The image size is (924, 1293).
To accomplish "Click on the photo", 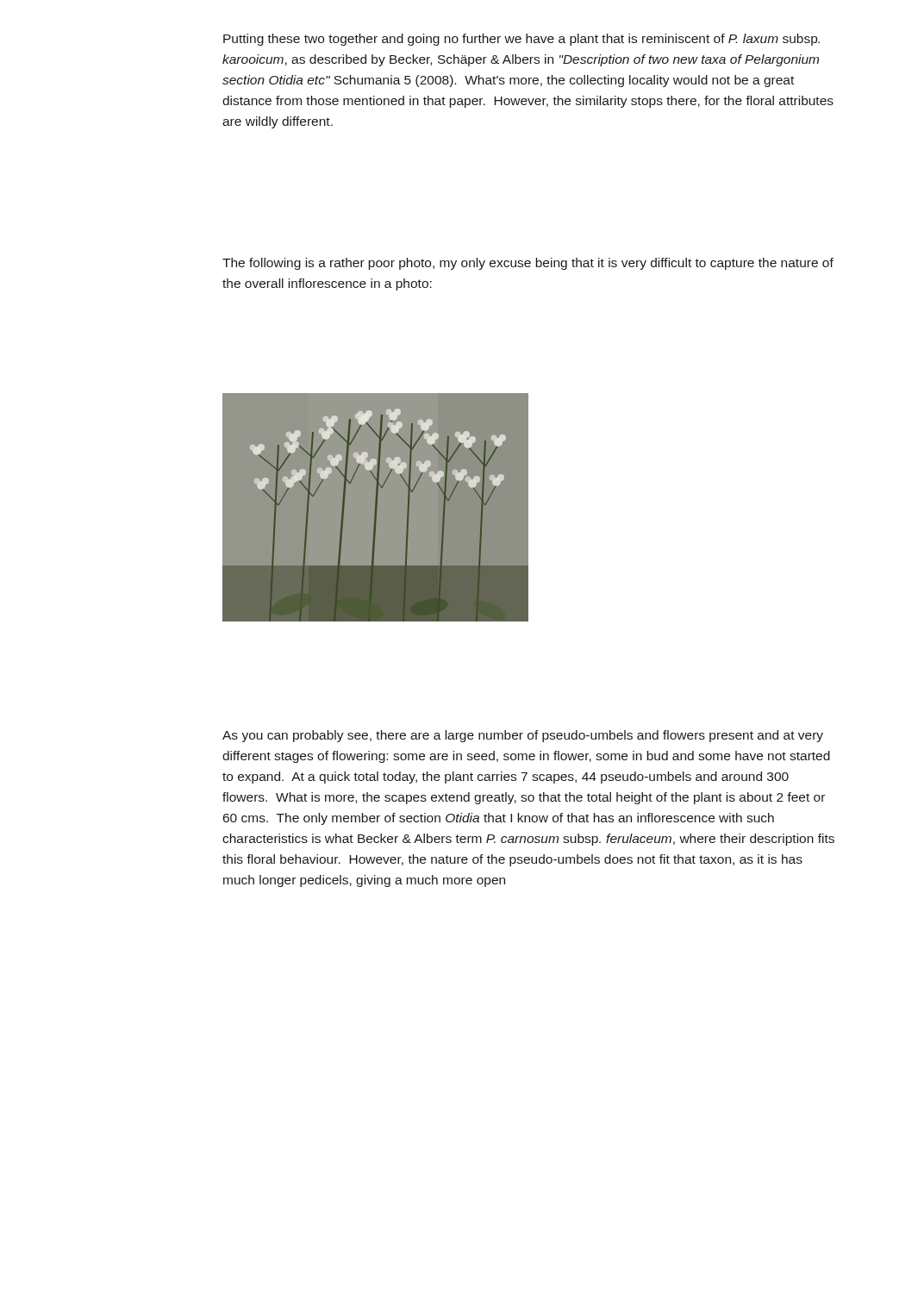I will [x=375, y=507].
